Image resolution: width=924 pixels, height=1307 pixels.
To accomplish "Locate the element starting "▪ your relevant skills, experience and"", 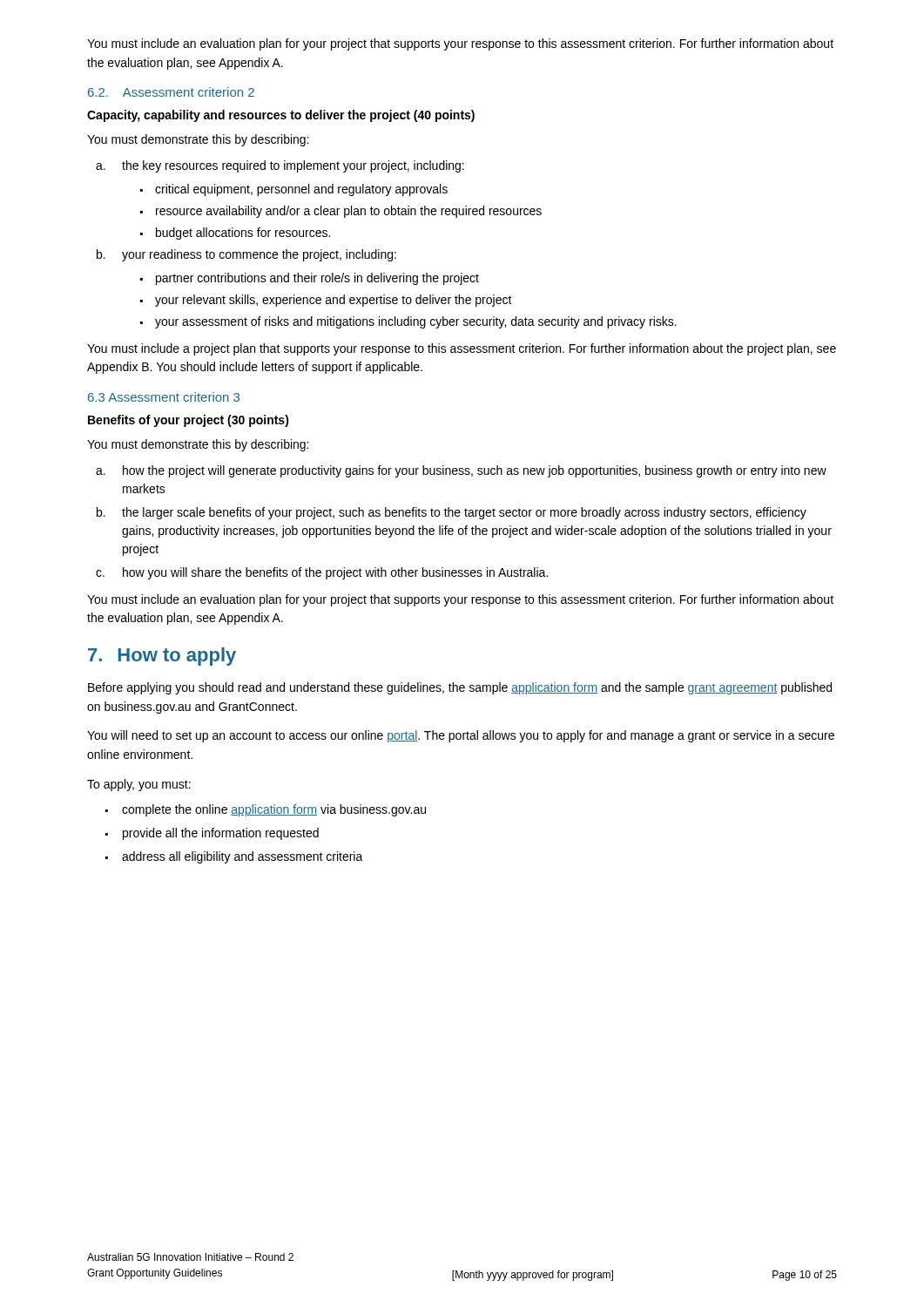I will 488,300.
